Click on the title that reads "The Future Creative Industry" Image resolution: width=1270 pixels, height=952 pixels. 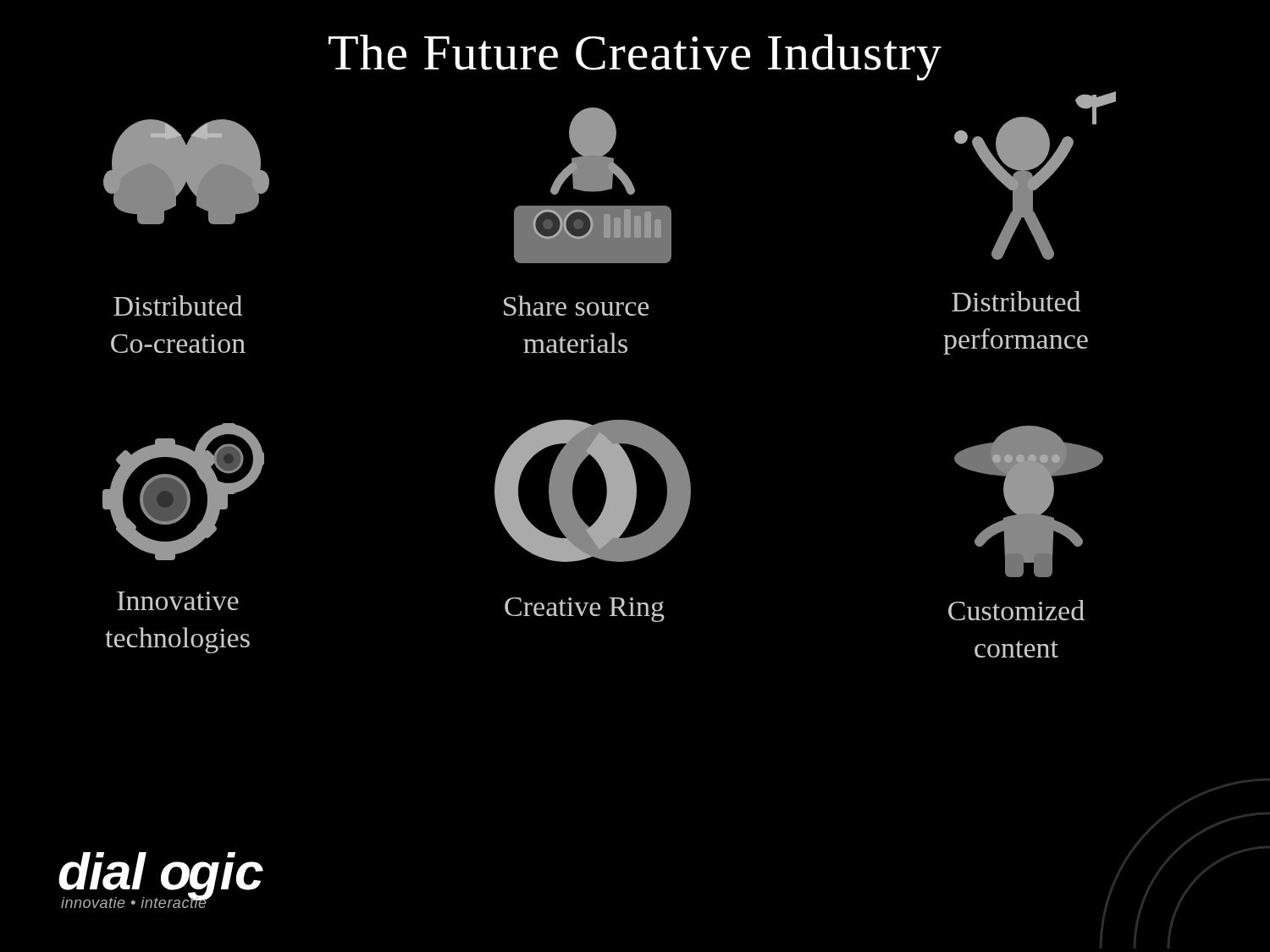tap(635, 52)
